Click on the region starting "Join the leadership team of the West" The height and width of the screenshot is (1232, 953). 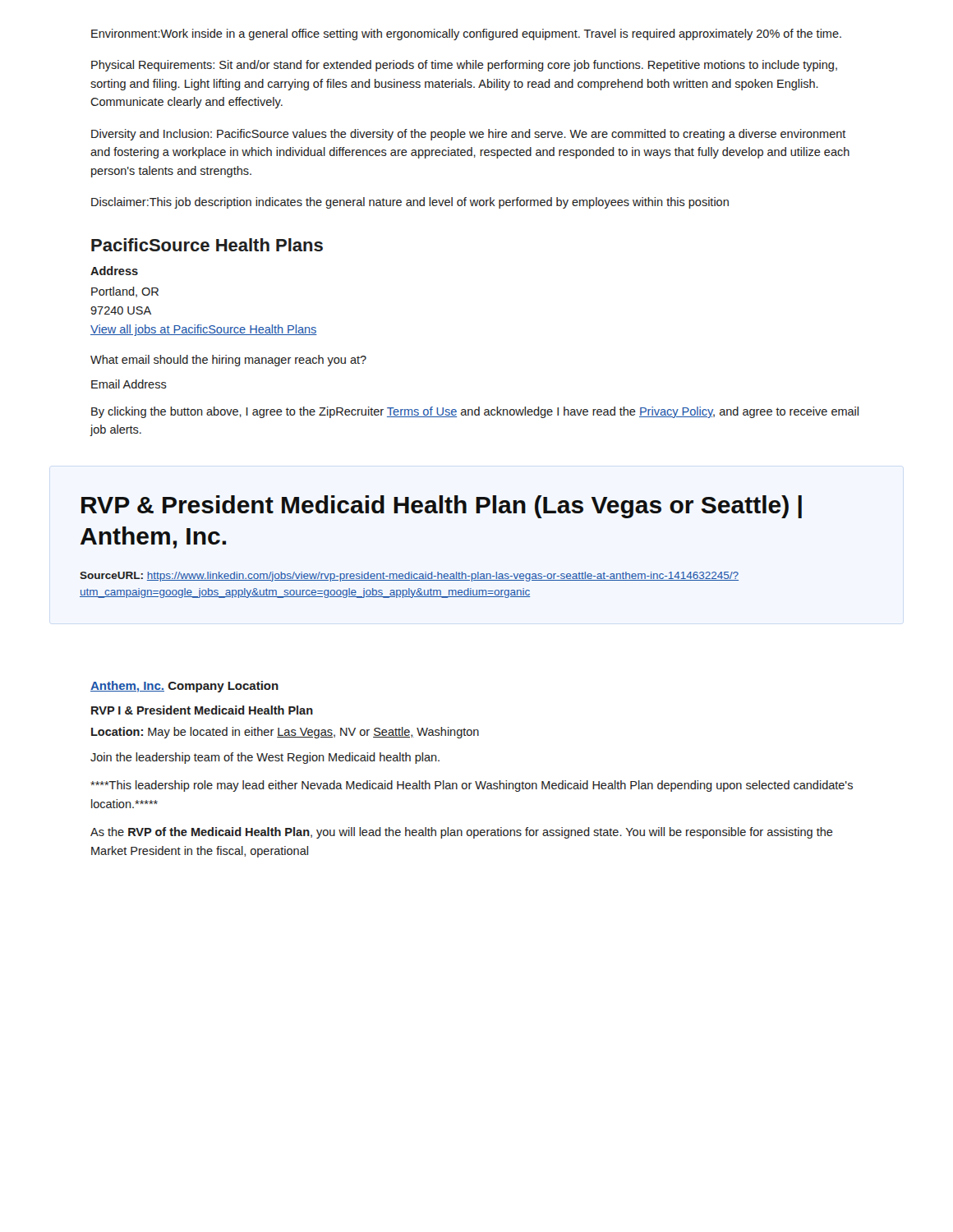pyautogui.click(x=265, y=757)
